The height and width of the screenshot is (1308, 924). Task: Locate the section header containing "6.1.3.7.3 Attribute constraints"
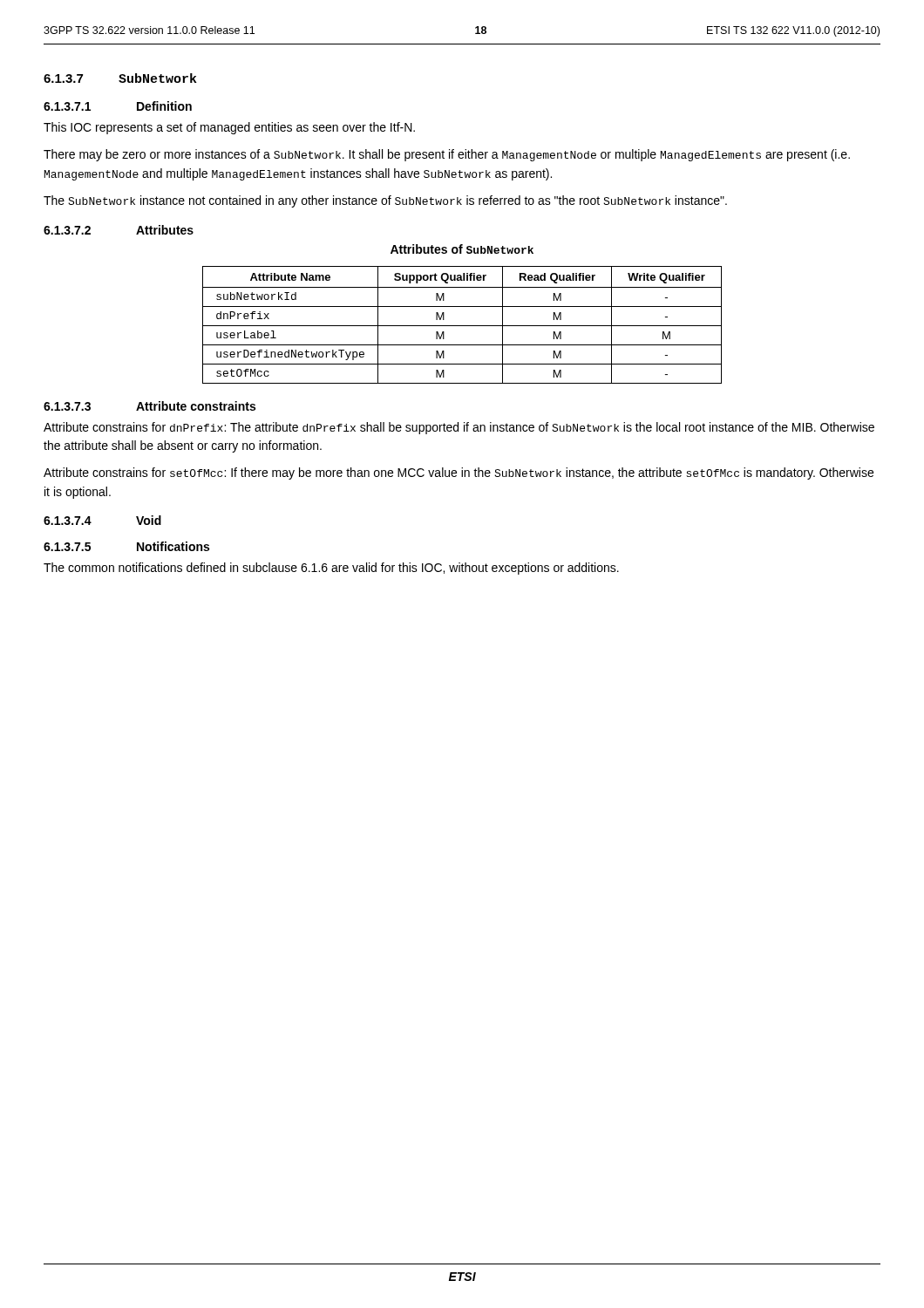[150, 406]
